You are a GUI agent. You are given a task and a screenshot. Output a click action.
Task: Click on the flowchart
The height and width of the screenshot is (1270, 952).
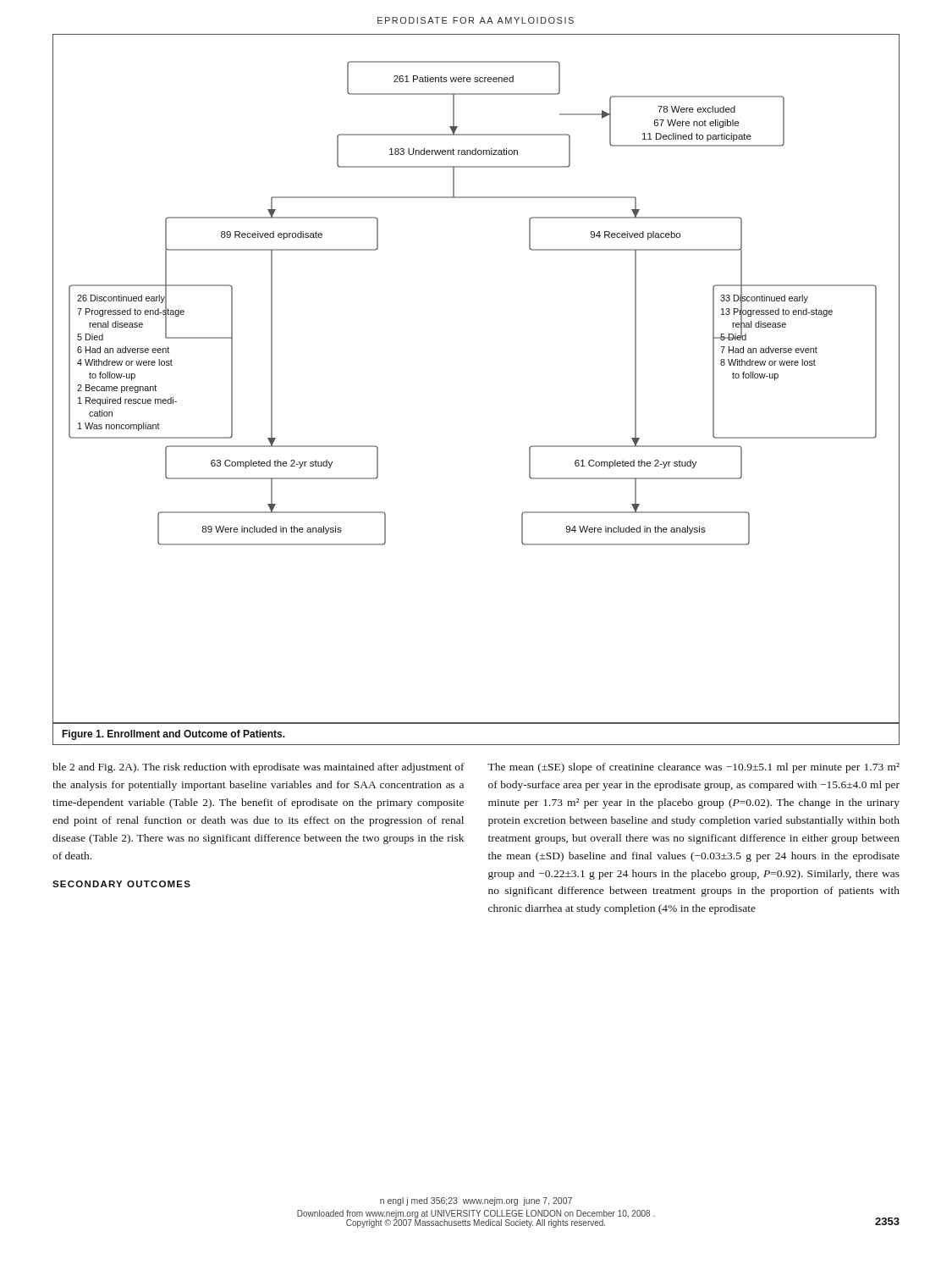tap(476, 378)
